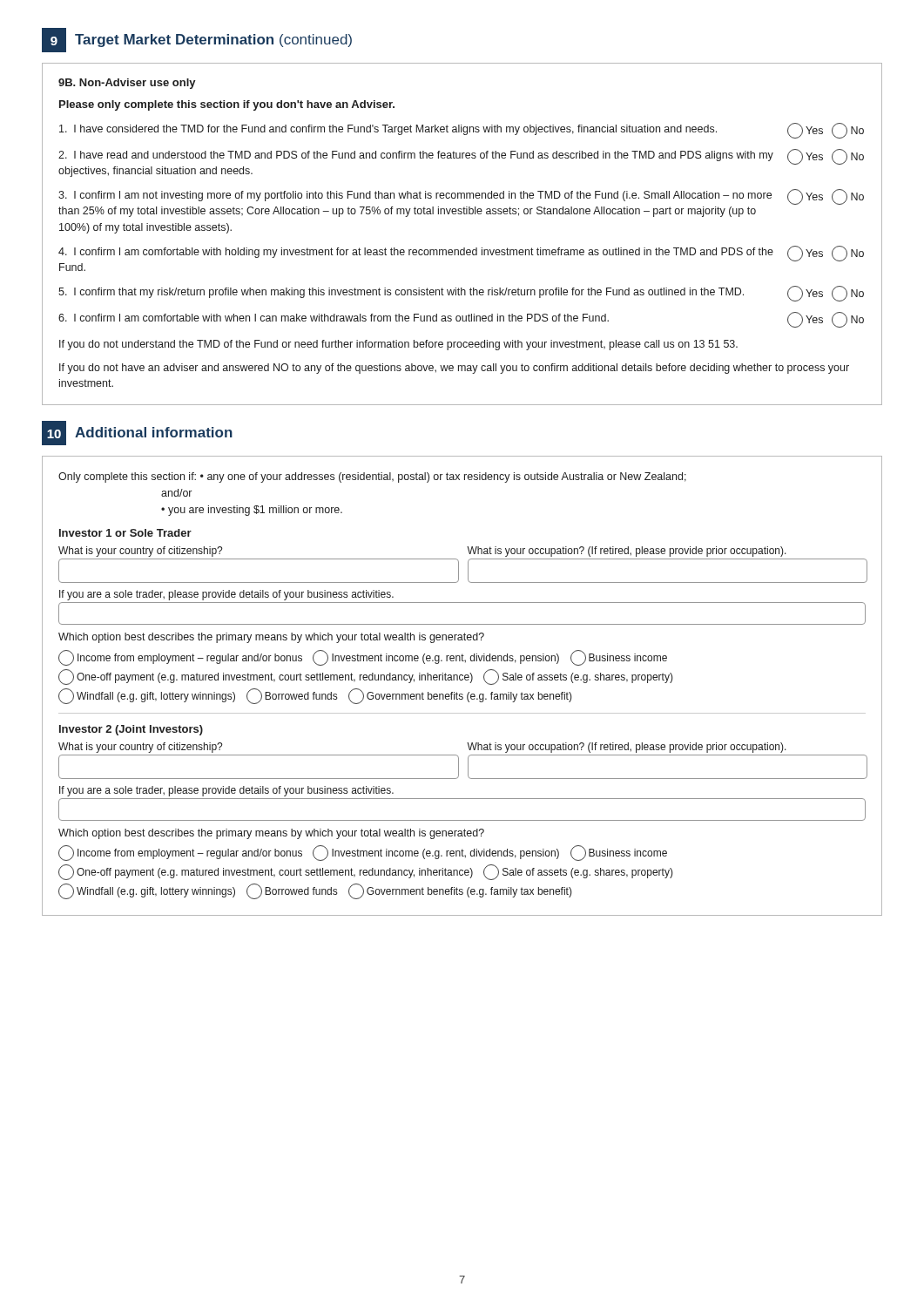Find the text starting "2. I have read"
924x1307 pixels.
(x=462, y=163)
